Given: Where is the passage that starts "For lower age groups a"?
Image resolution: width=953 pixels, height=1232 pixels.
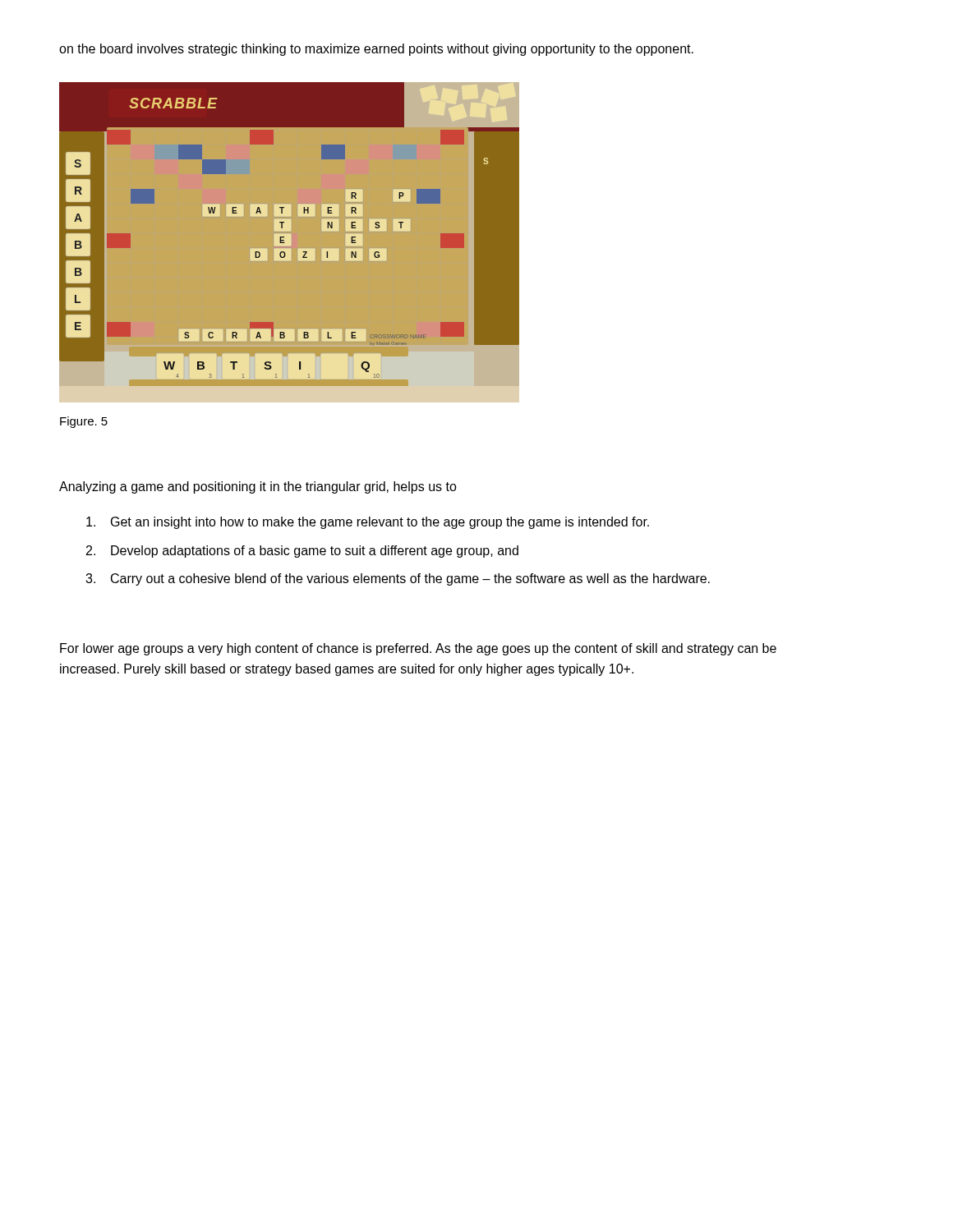Looking at the screenshot, I should tap(418, 659).
